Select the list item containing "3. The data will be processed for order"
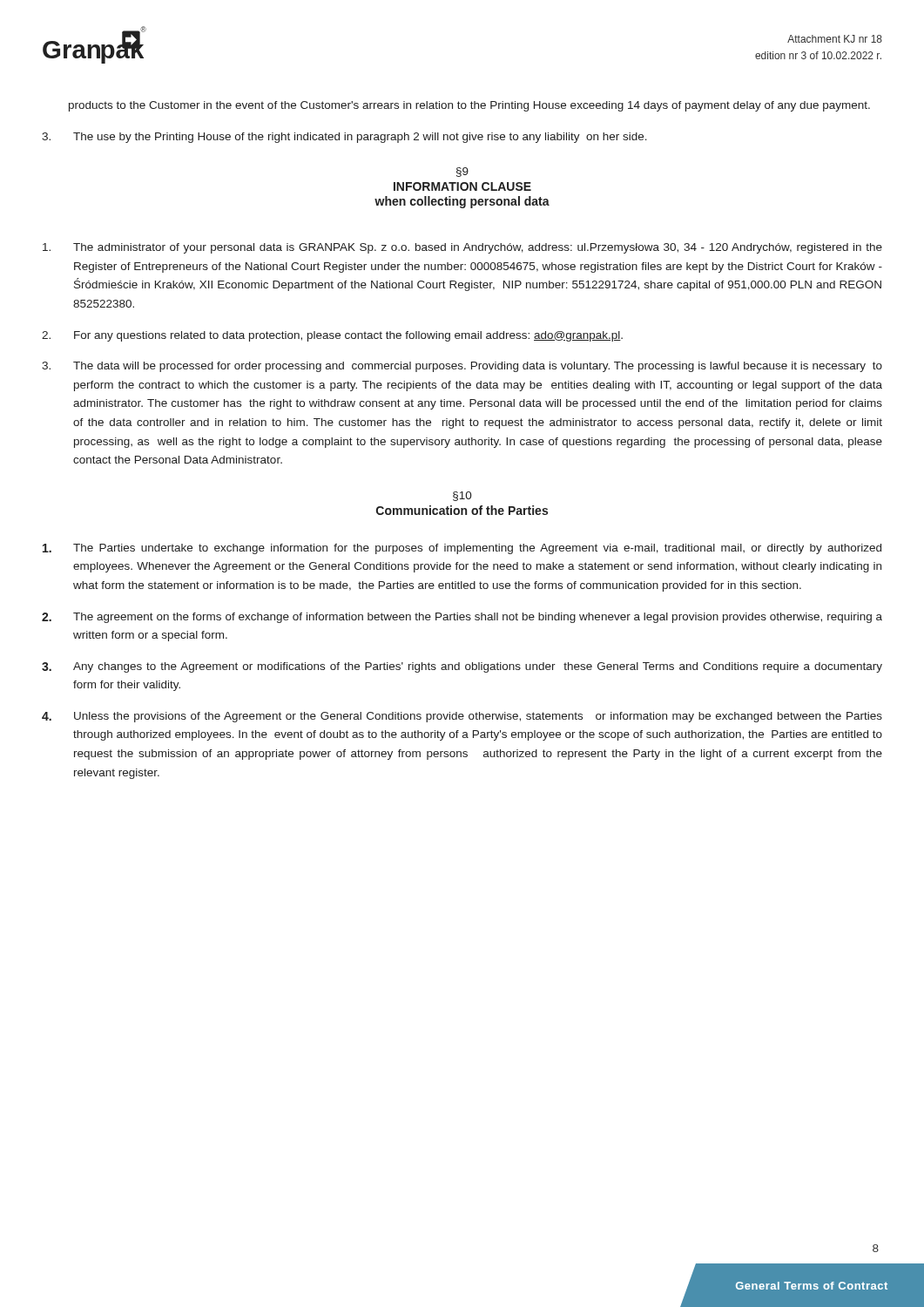Viewport: 924px width, 1307px height. pyautogui.click(x=462, y=413)
